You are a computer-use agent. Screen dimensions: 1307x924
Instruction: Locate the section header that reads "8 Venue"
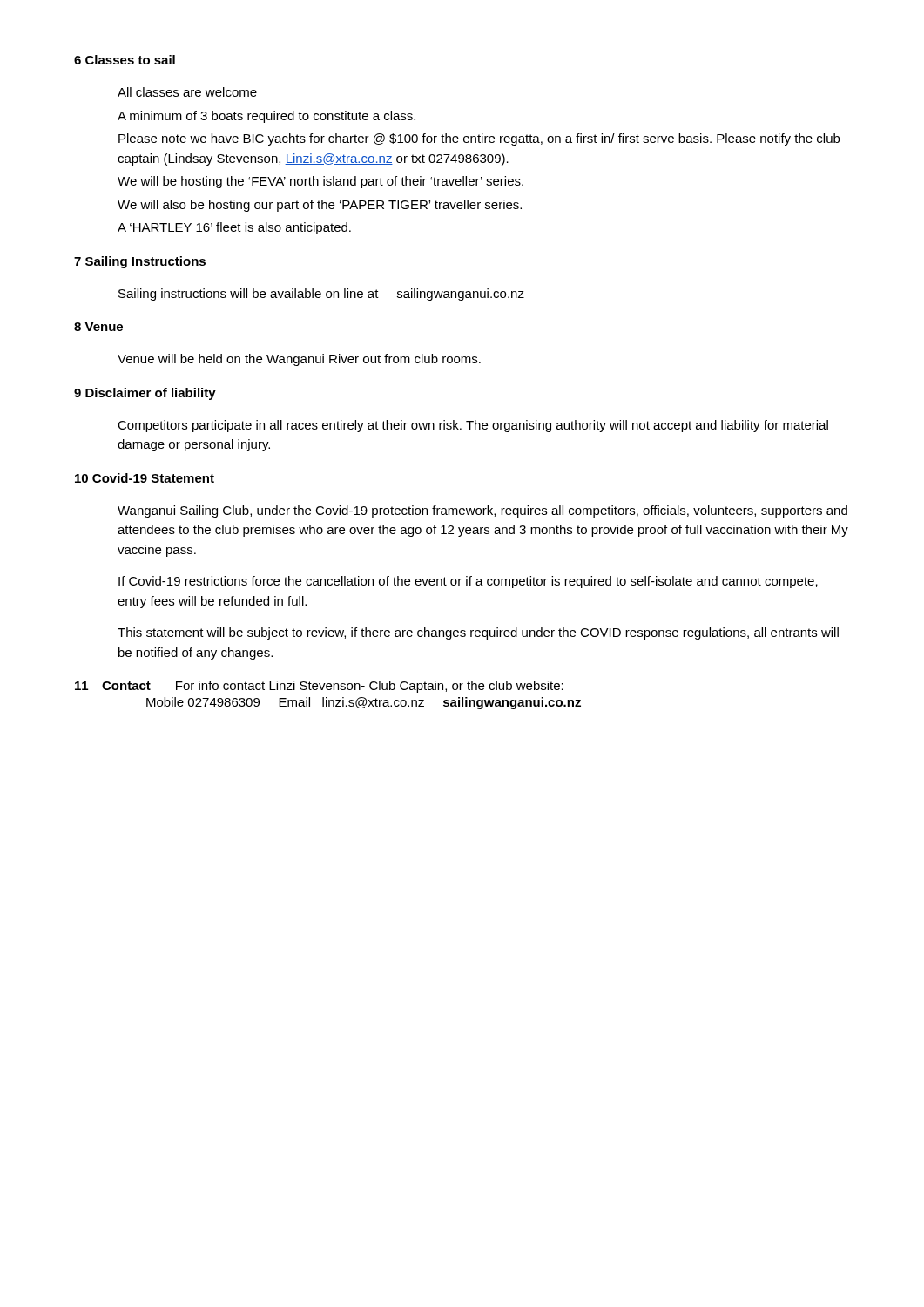pyautogui.click(x=98, y=327)
